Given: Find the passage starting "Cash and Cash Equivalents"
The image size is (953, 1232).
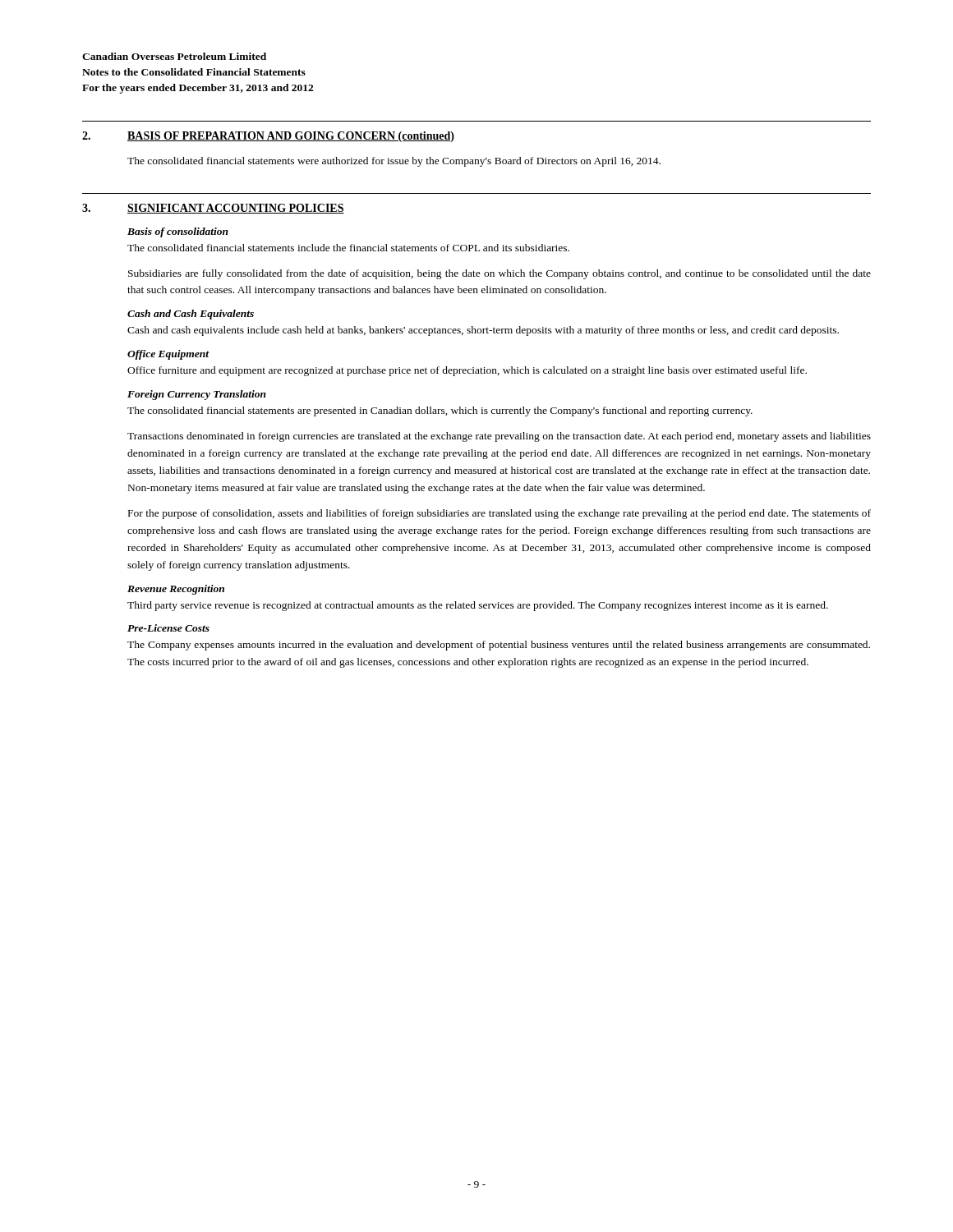Looking at the screenshot, I should click(191, 314).
